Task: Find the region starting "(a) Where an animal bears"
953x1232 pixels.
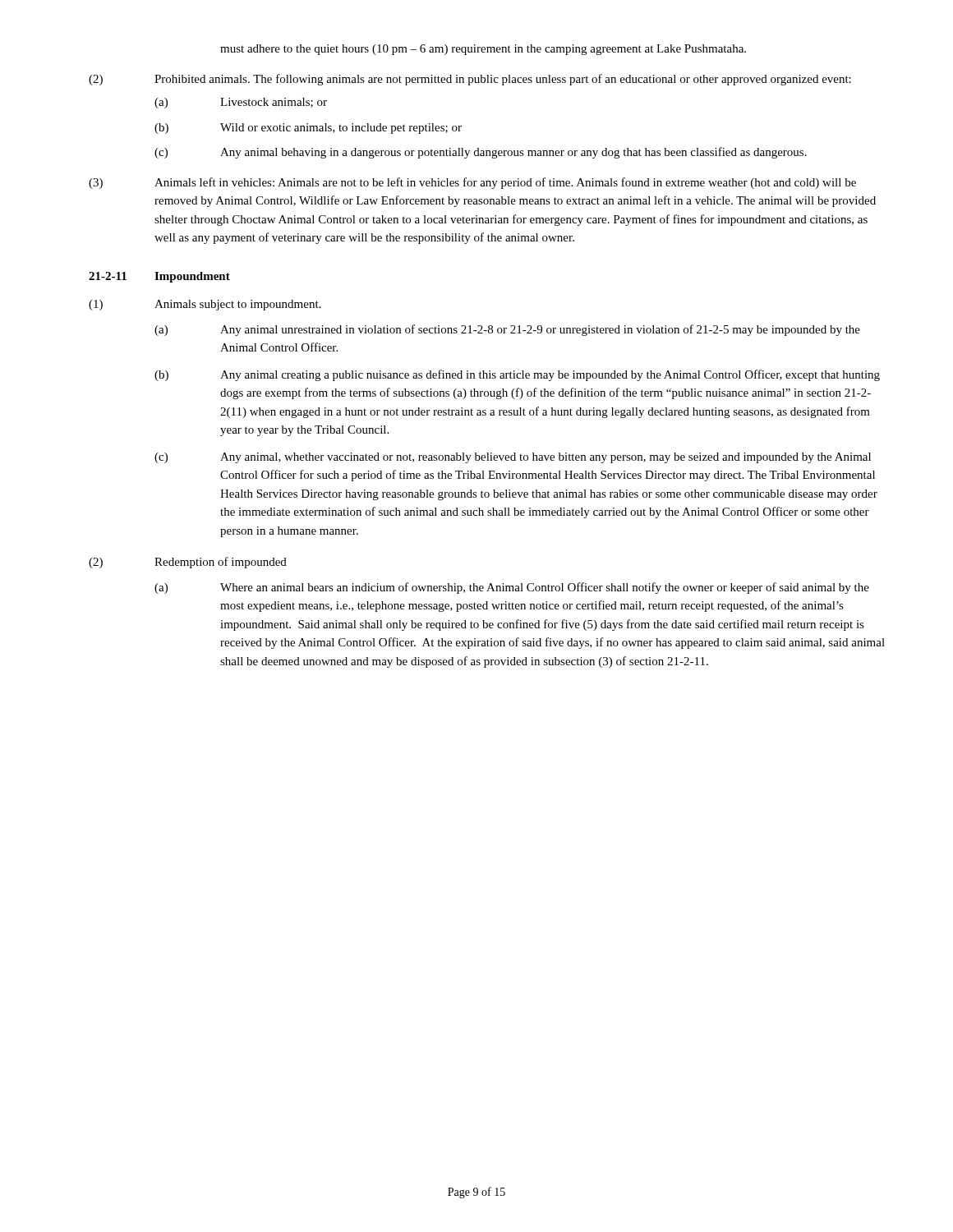Action: 521,624
